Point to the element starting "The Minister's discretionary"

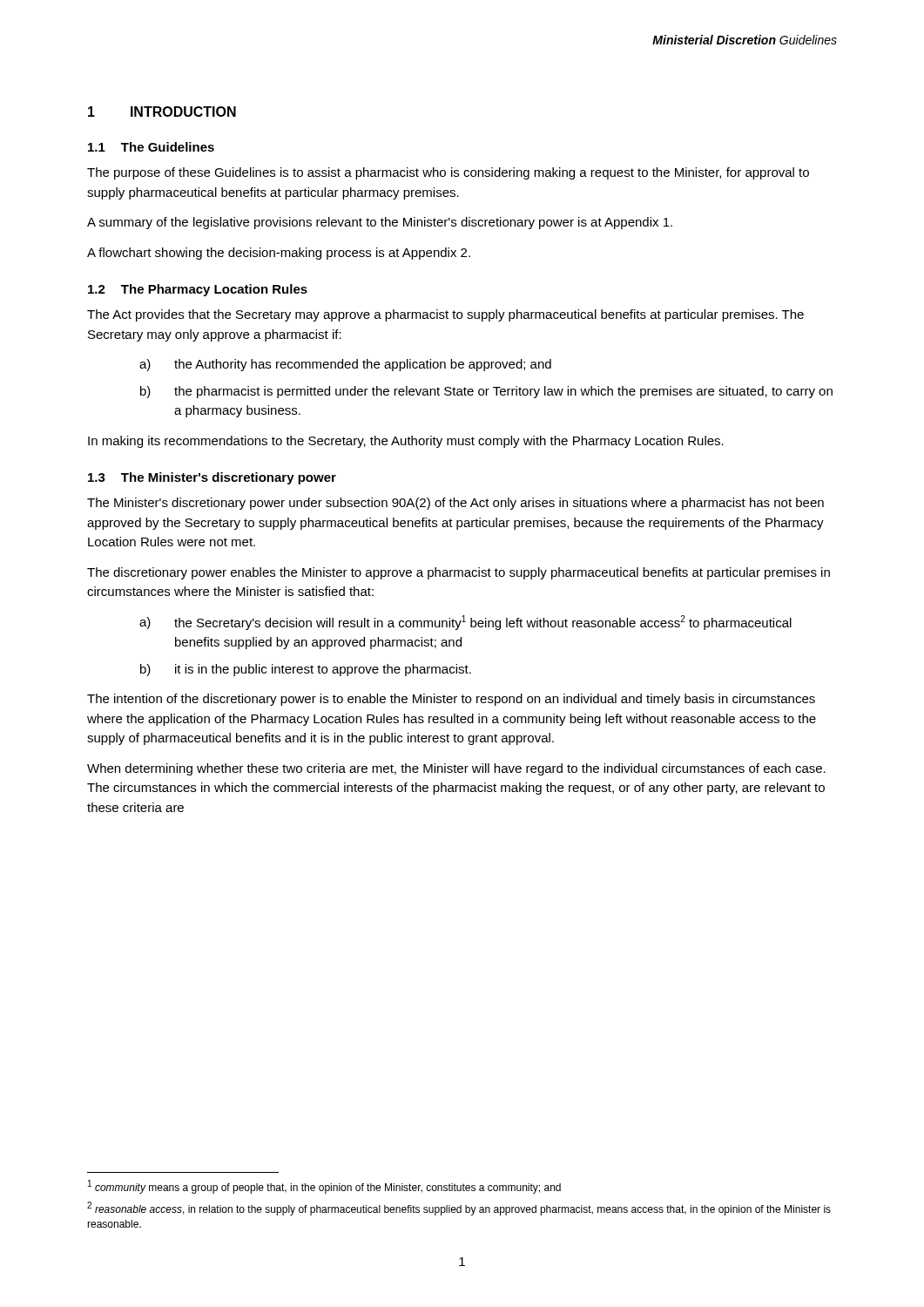click(x=462, y=523)
